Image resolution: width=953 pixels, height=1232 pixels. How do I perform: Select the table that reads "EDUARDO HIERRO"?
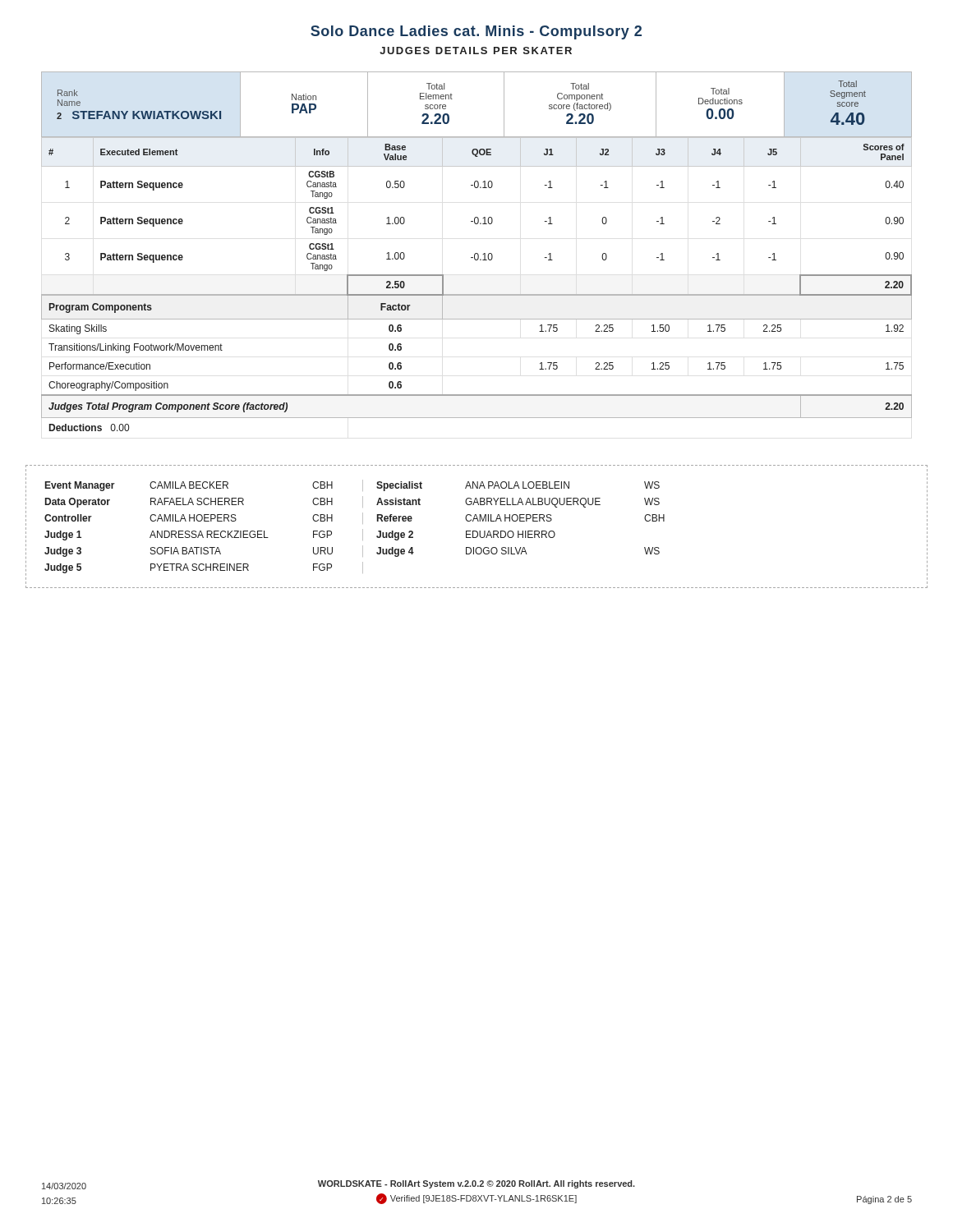click(x=476, y=526)
